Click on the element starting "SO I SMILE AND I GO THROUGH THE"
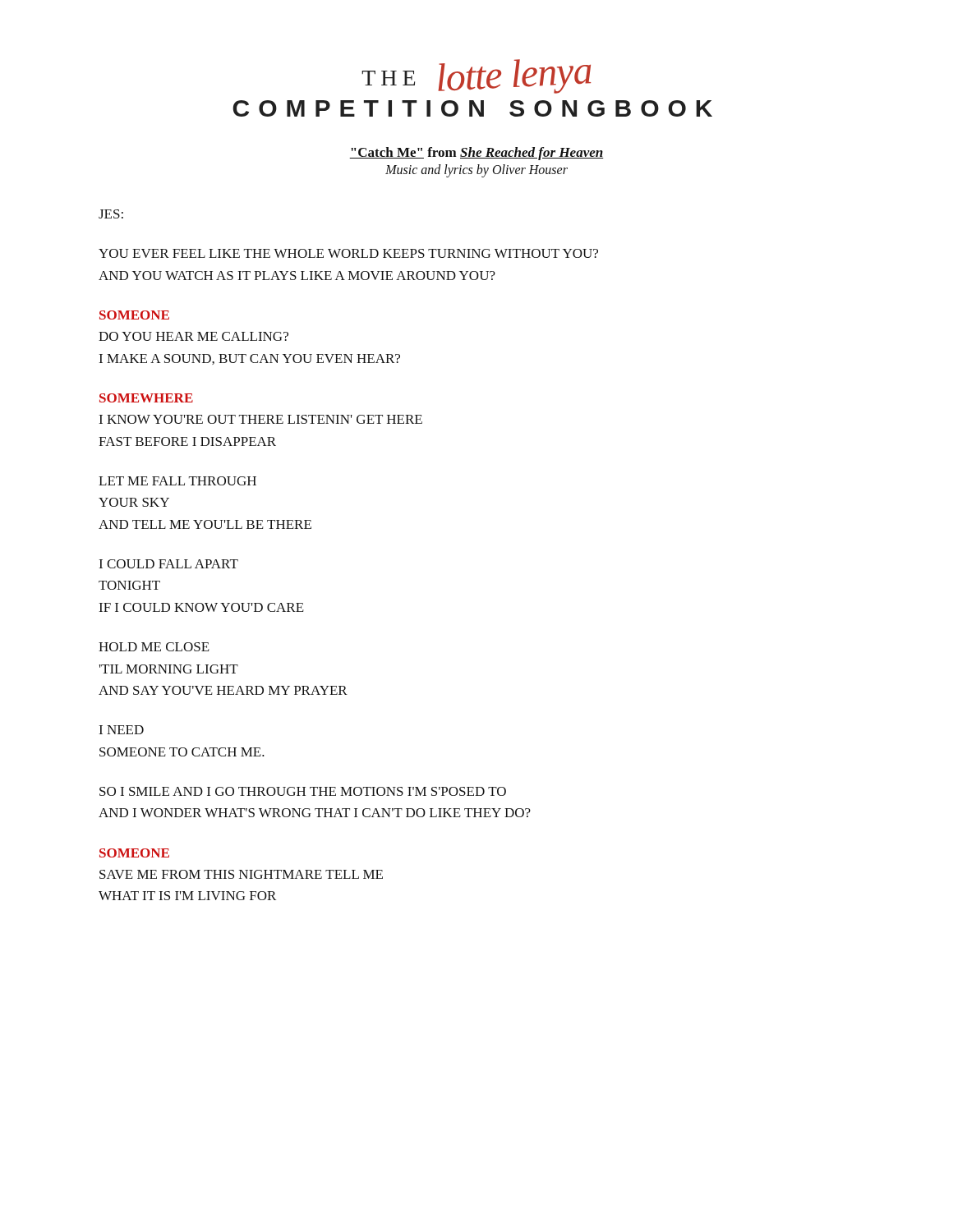The width and height of the screenshot is (953, 1232). [315, 802]
